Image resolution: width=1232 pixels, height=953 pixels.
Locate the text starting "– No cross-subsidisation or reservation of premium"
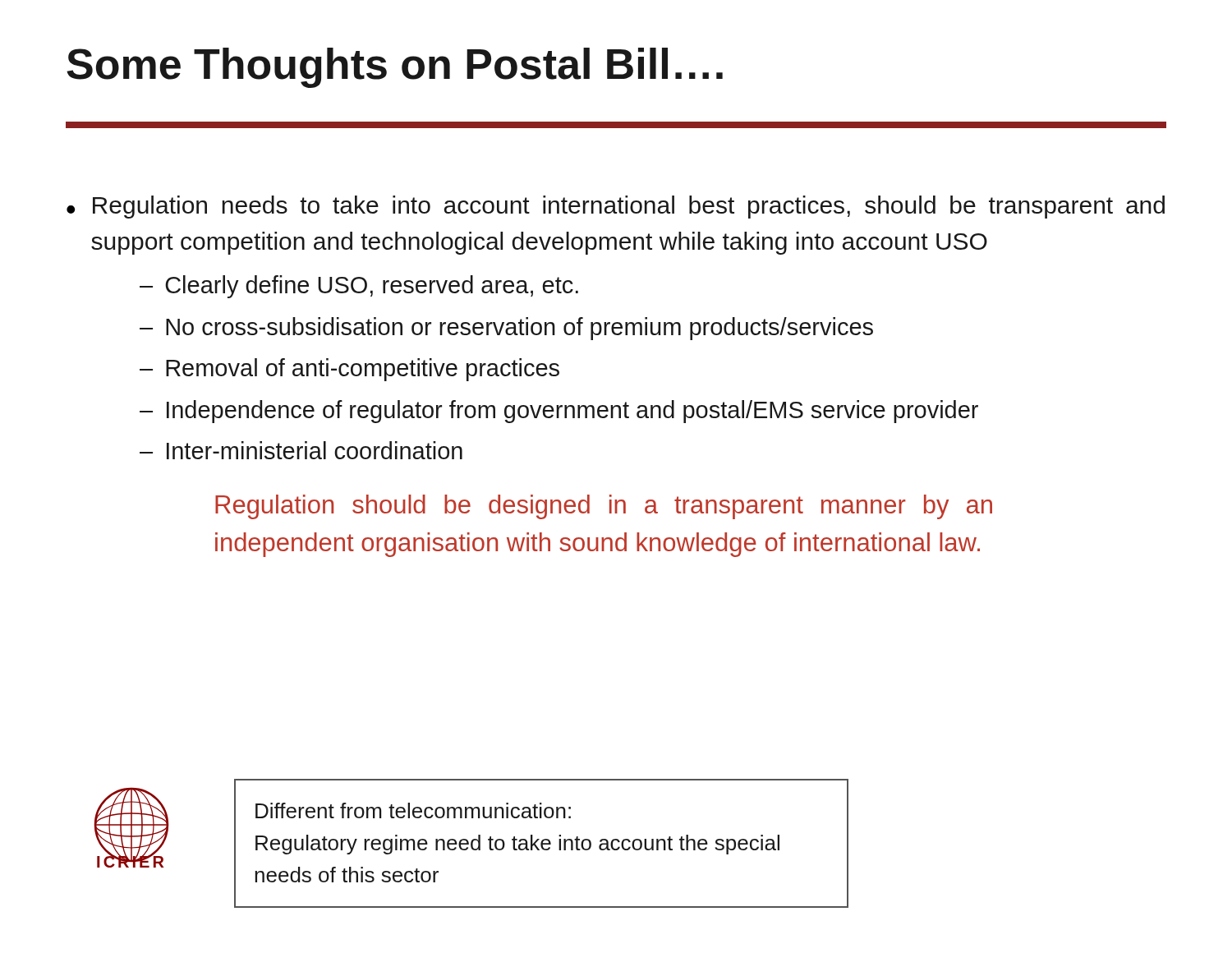click(x=653, y=327)
